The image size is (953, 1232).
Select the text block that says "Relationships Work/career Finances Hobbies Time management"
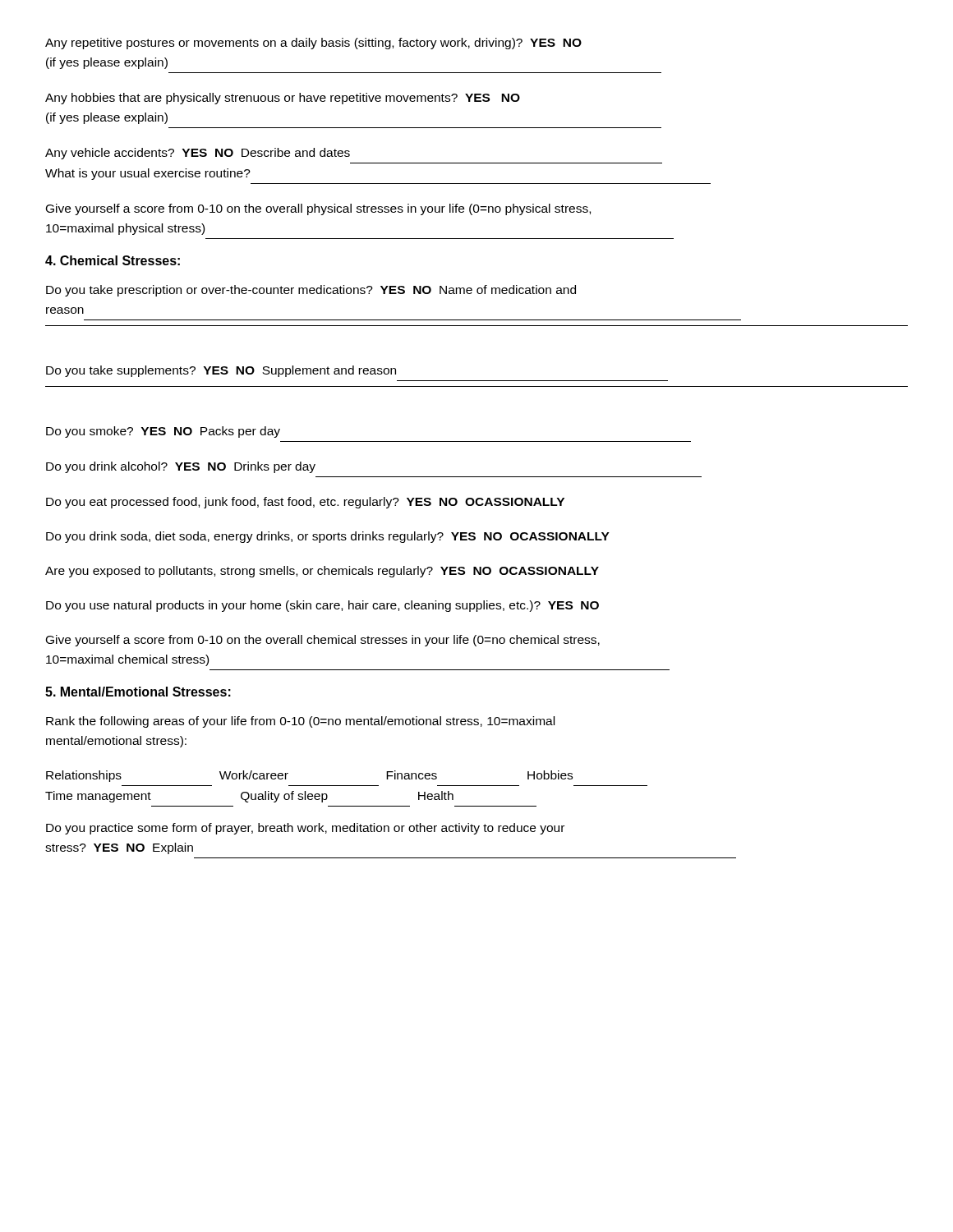tap(346, 786)
